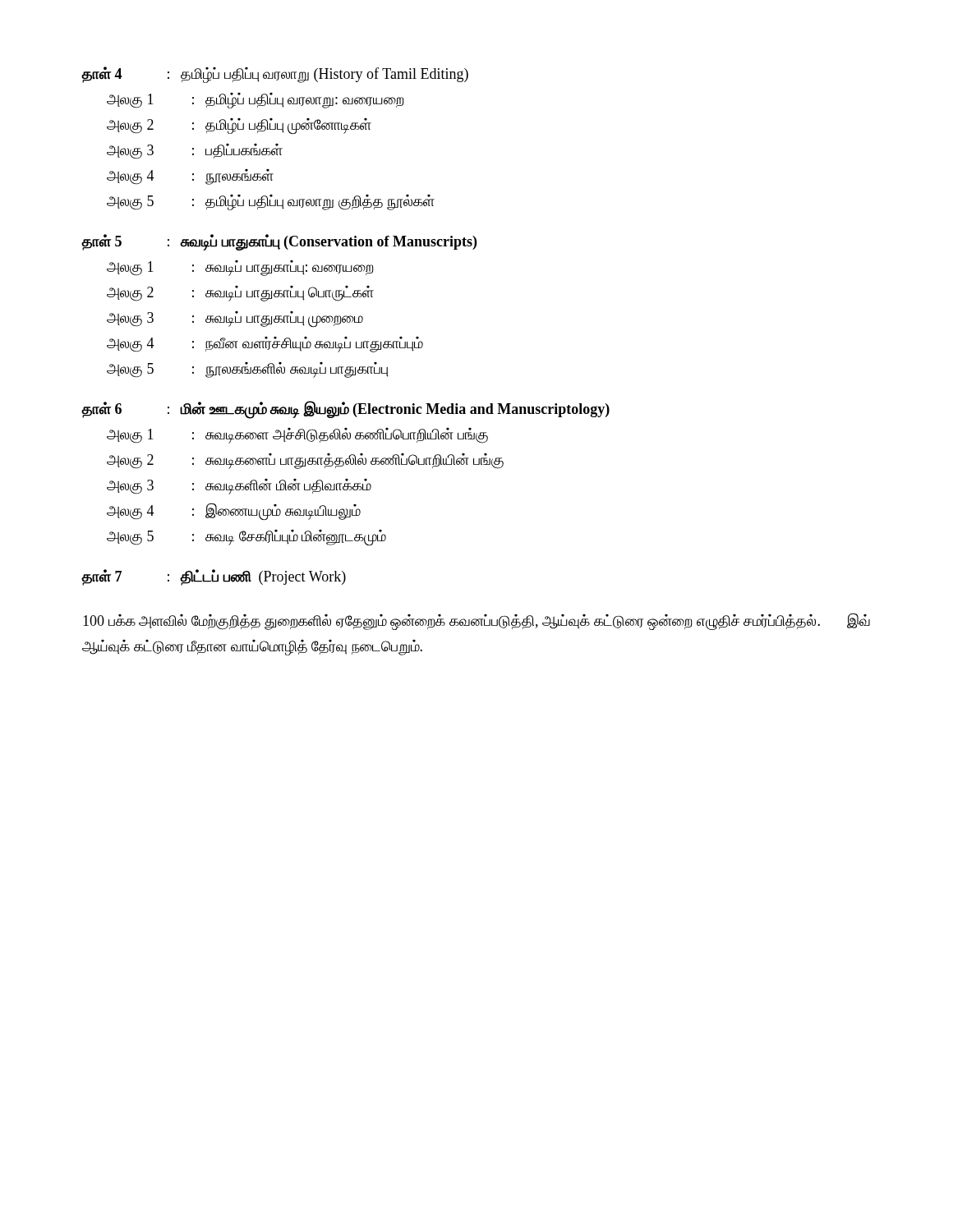Navigate to the element starting "அலகு 1 : சுவடிகளை அச்சிடுதலில் கணிப்பொறியின்"
Image resolution: width=953 pixels, height=1232 pixels.
(476, 435)
